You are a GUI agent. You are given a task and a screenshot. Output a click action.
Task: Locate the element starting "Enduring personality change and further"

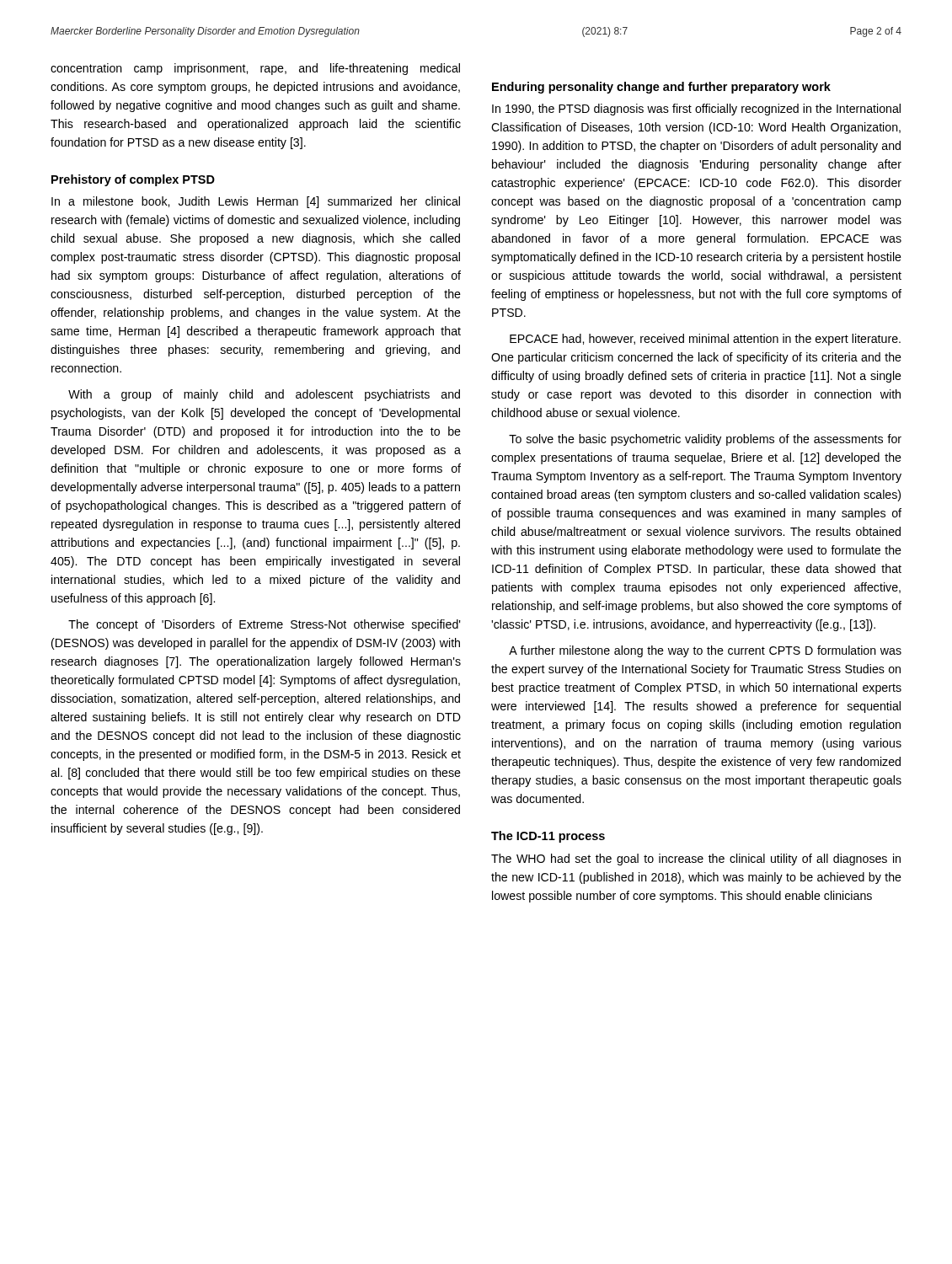661,87
